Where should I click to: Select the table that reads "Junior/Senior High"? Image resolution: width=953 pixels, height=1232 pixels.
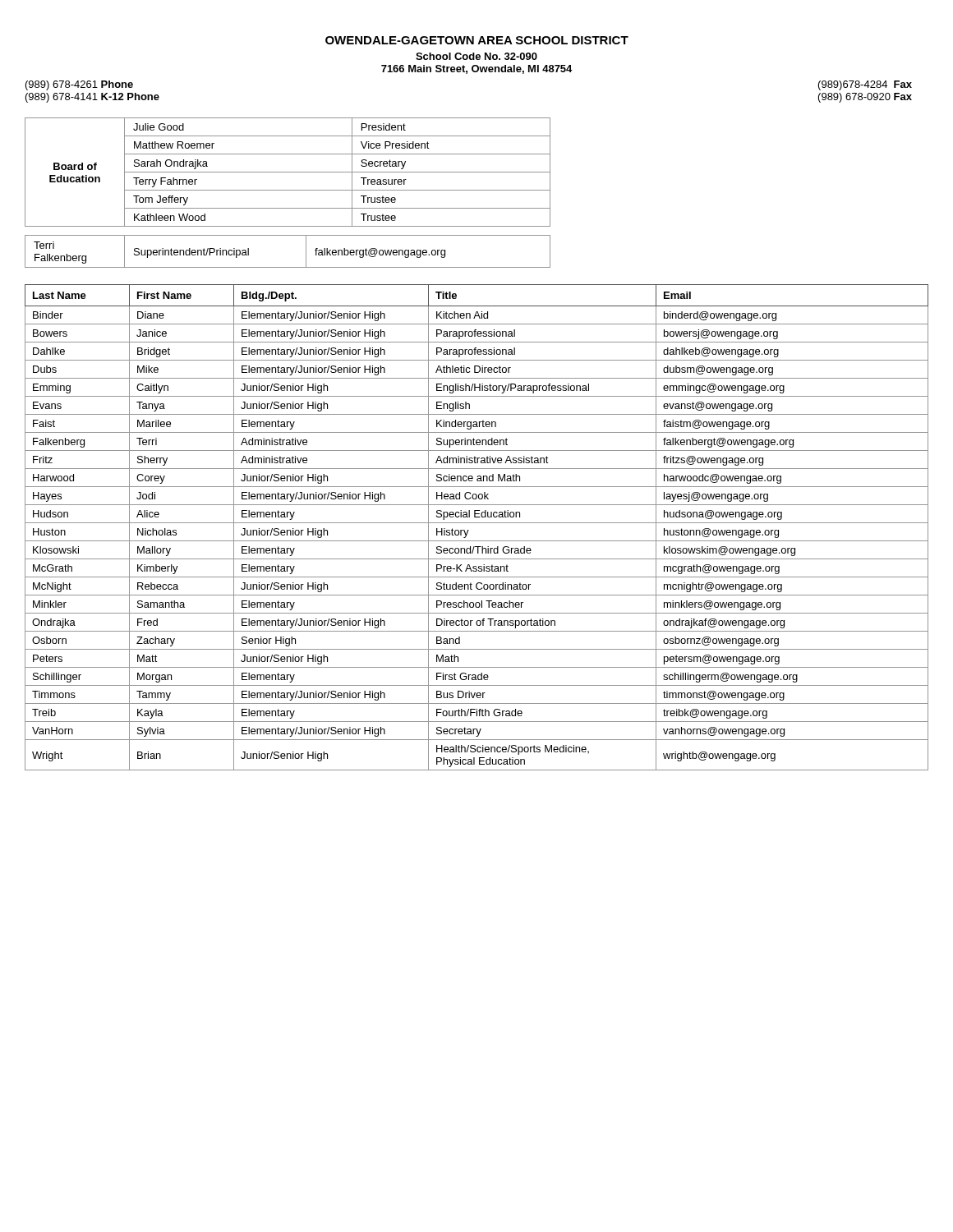coord(476,527)
